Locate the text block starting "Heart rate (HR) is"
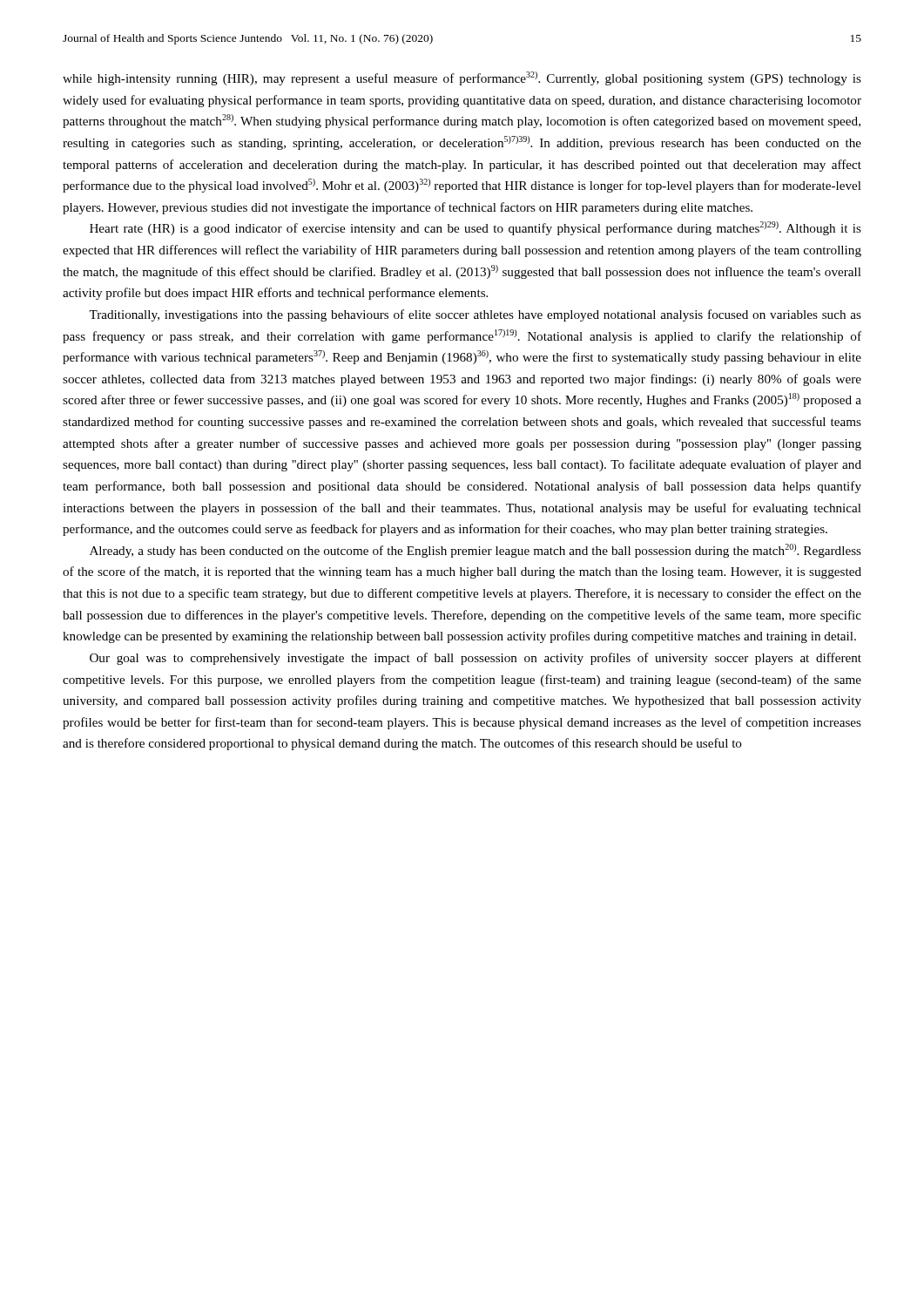924x1307 pixels. [462, 260]
